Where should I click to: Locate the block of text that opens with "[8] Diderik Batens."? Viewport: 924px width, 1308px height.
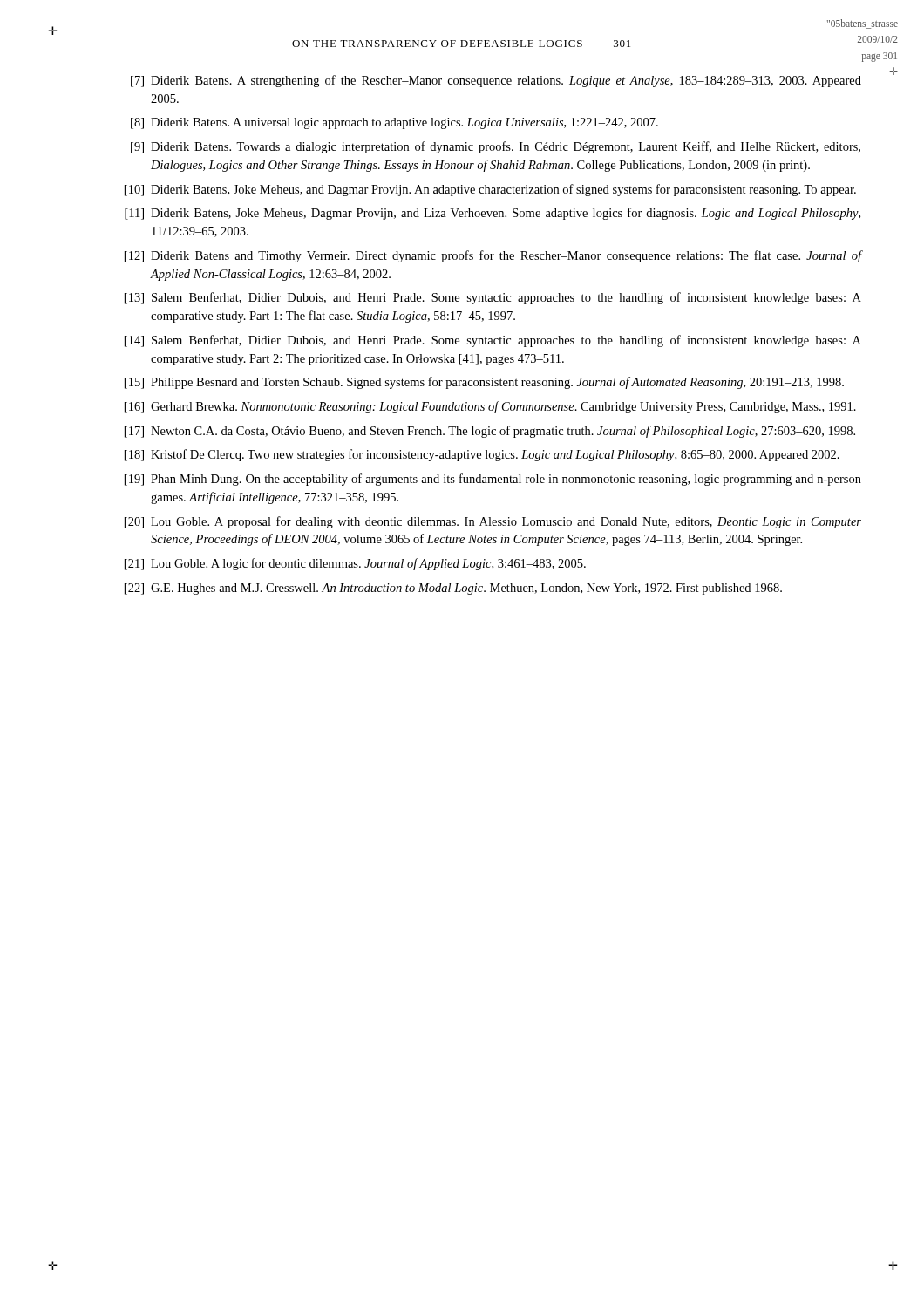pos(385,123)
